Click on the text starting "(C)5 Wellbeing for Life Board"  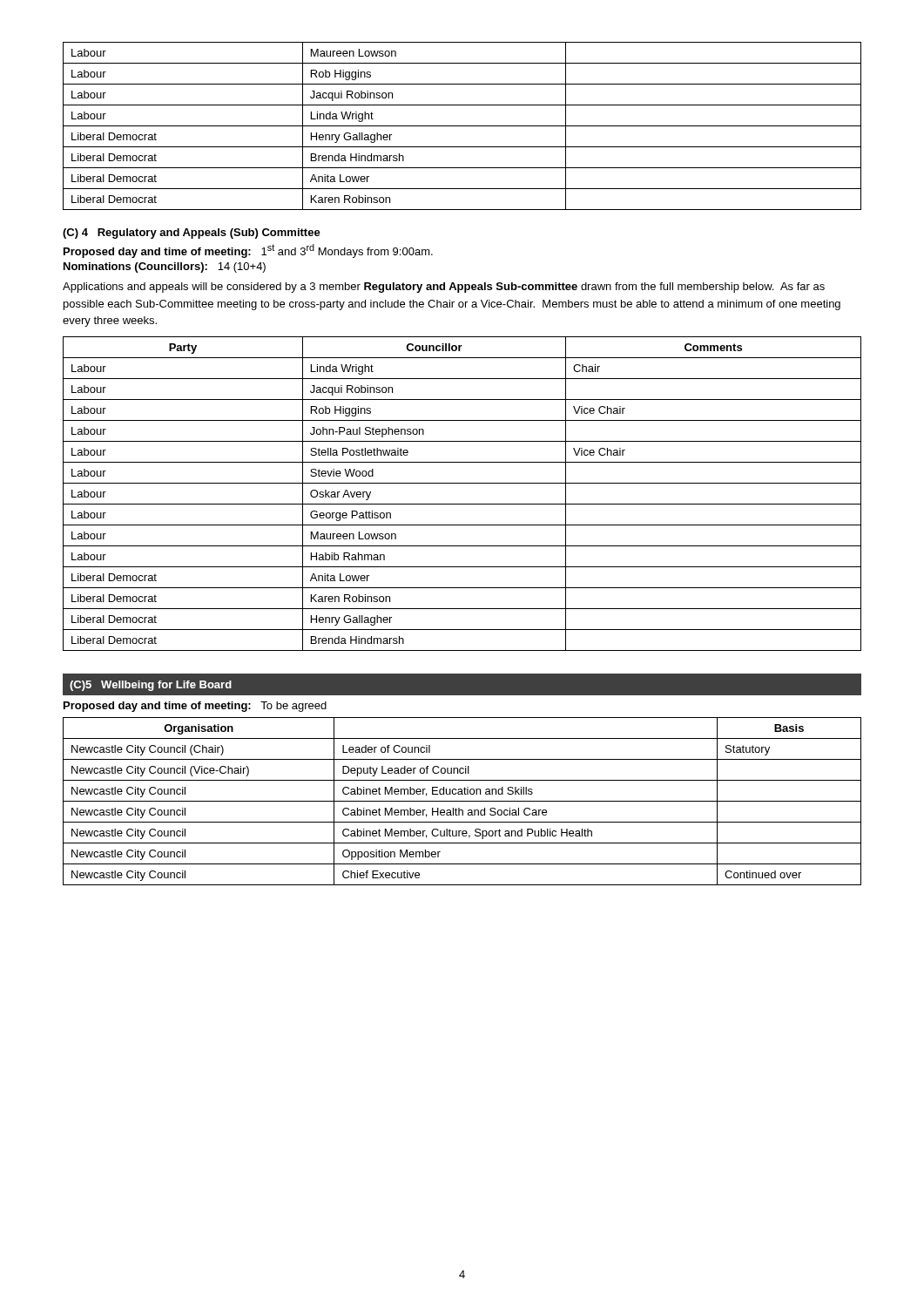click(462, 684)
